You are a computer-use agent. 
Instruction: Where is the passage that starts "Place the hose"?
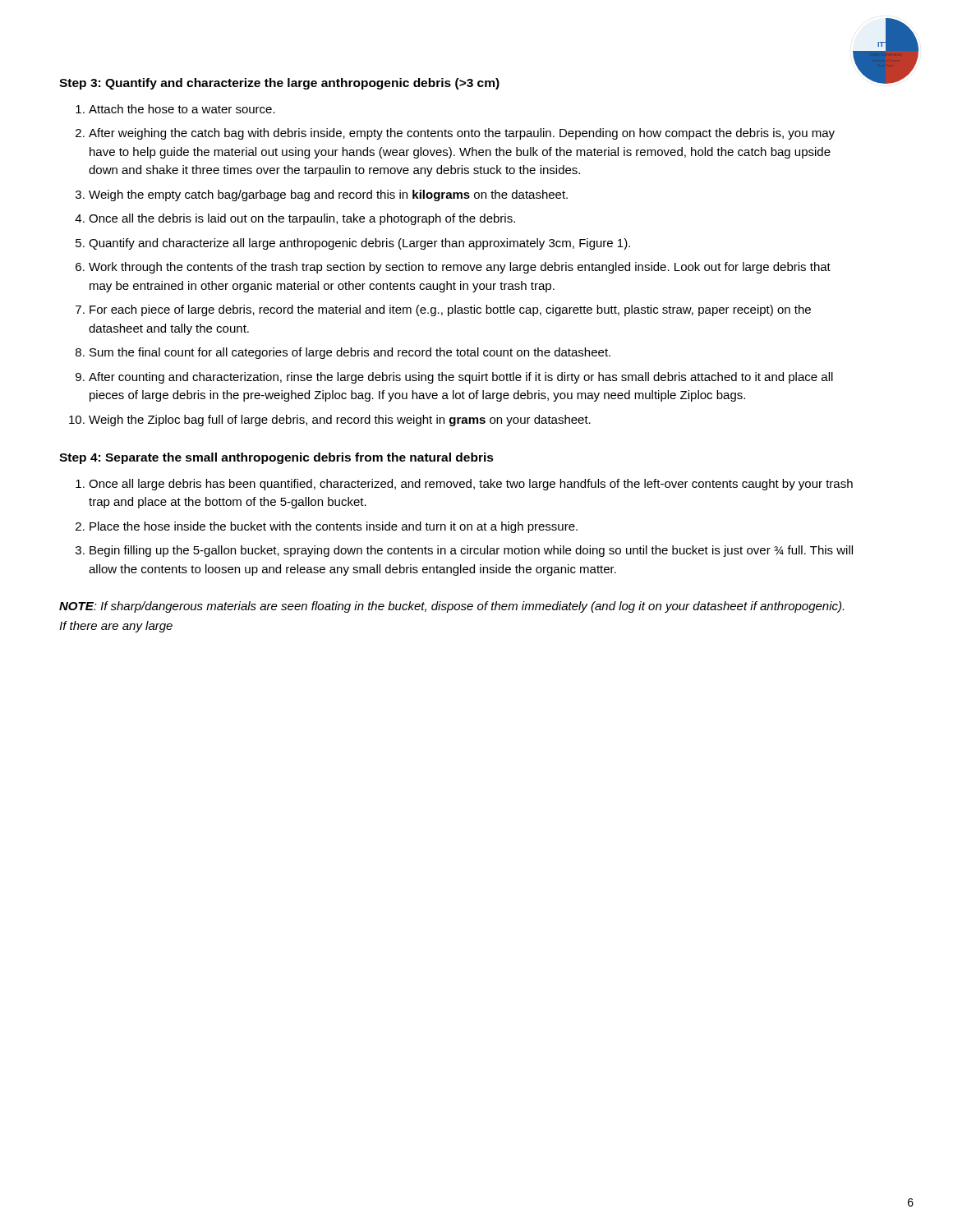point(334,526)
